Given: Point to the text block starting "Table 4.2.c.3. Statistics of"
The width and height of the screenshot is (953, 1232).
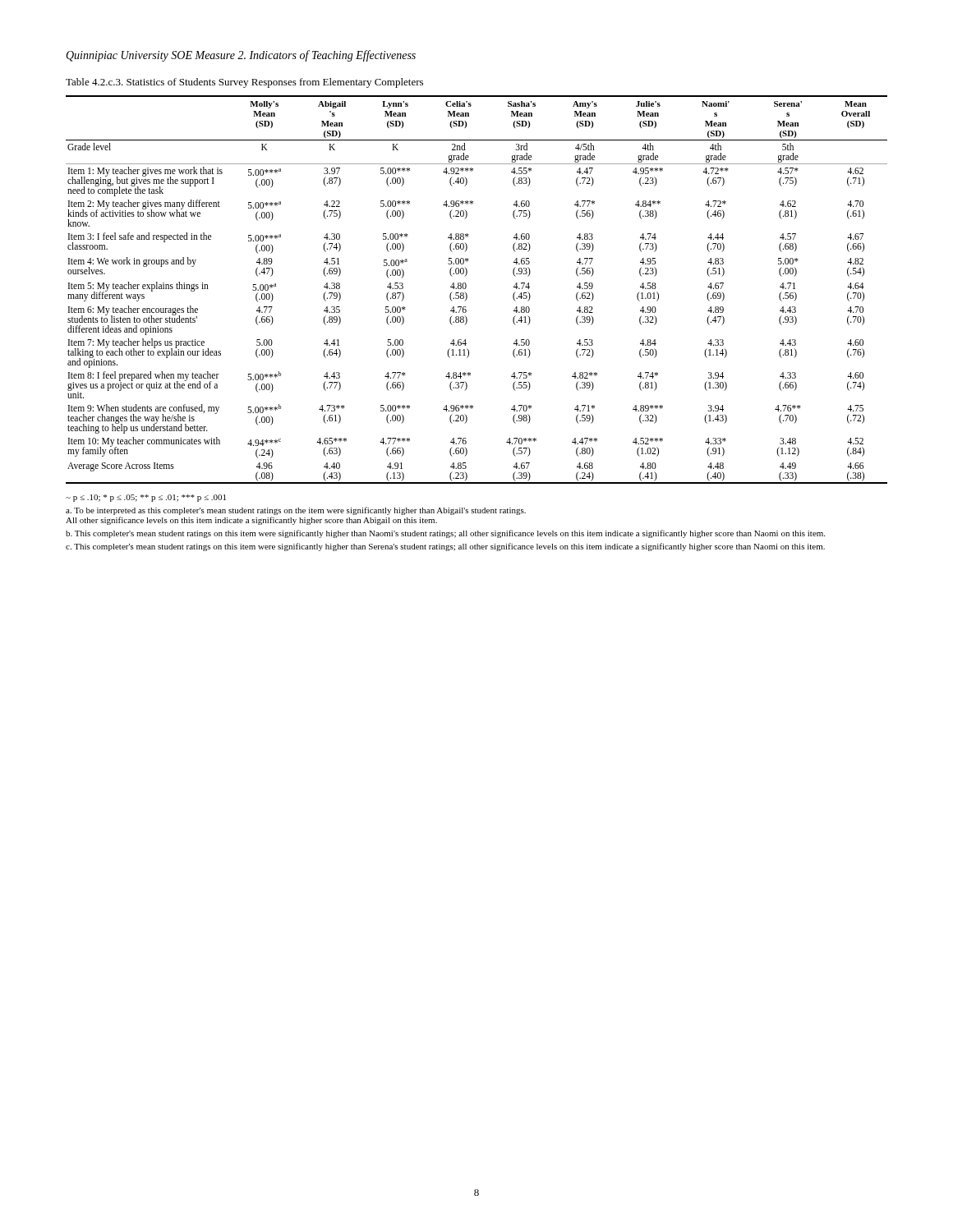Looking at the screenshot, I should tap(245, 82).
